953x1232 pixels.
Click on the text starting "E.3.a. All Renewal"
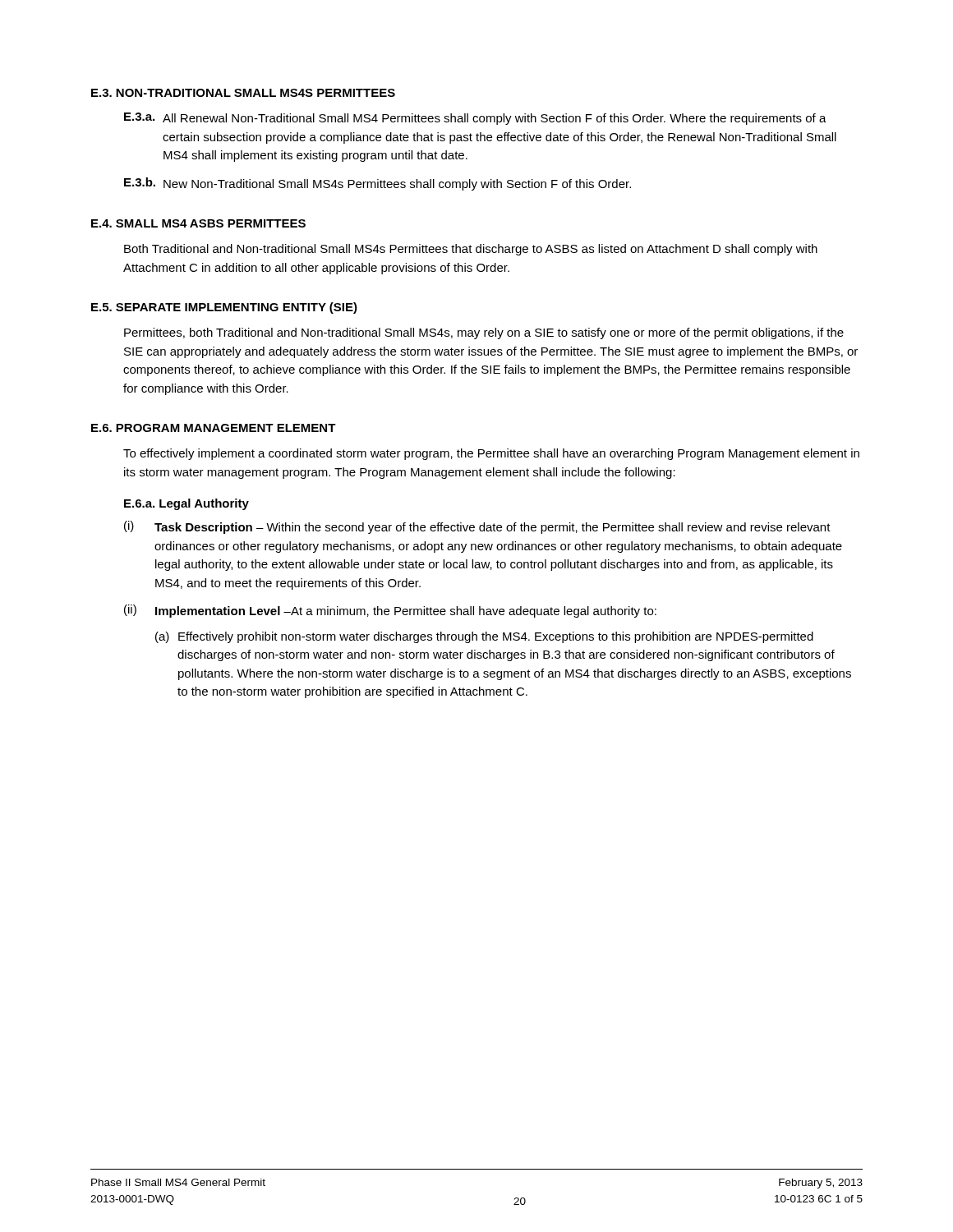493,137
